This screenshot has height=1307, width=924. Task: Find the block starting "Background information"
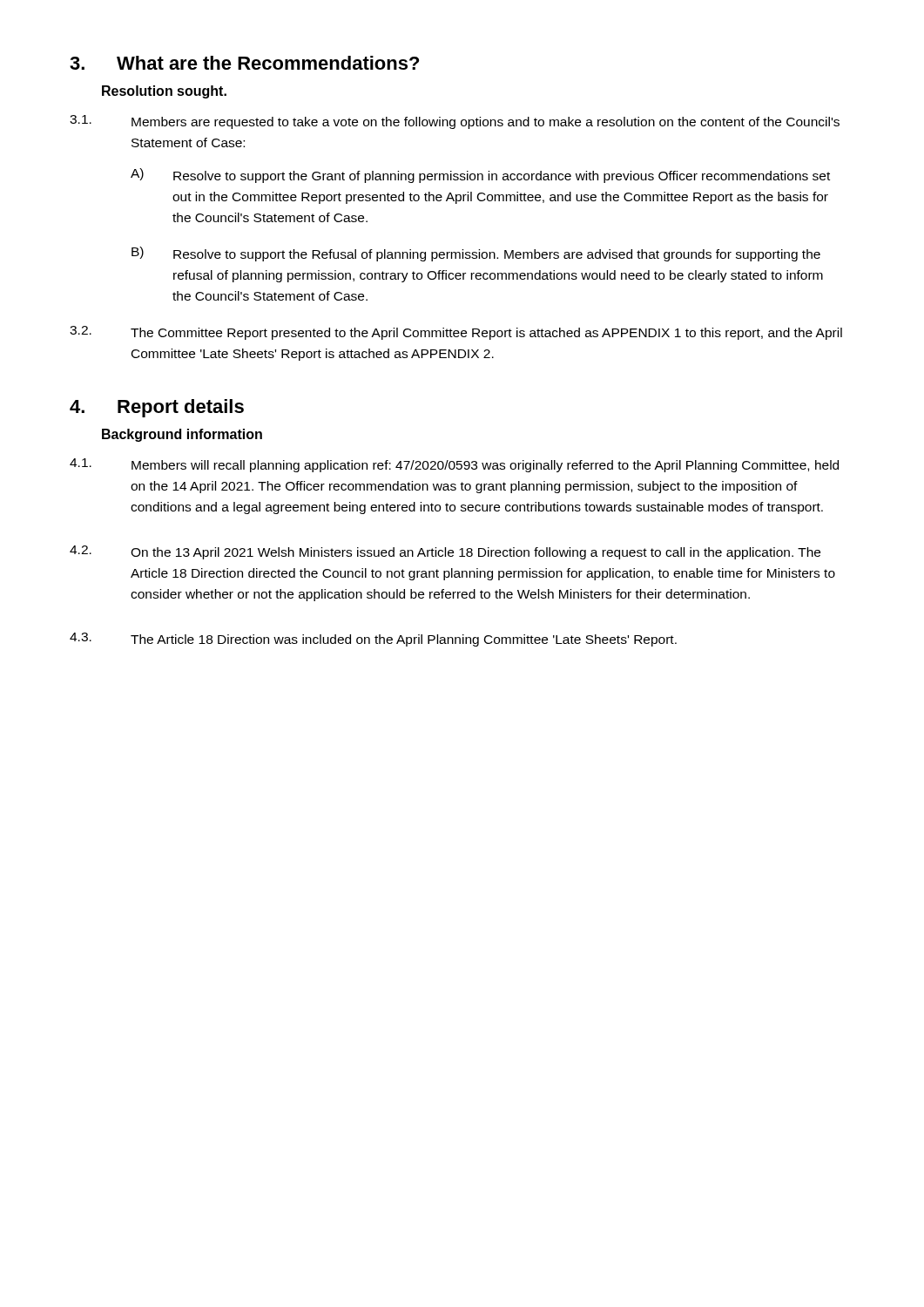182,435
